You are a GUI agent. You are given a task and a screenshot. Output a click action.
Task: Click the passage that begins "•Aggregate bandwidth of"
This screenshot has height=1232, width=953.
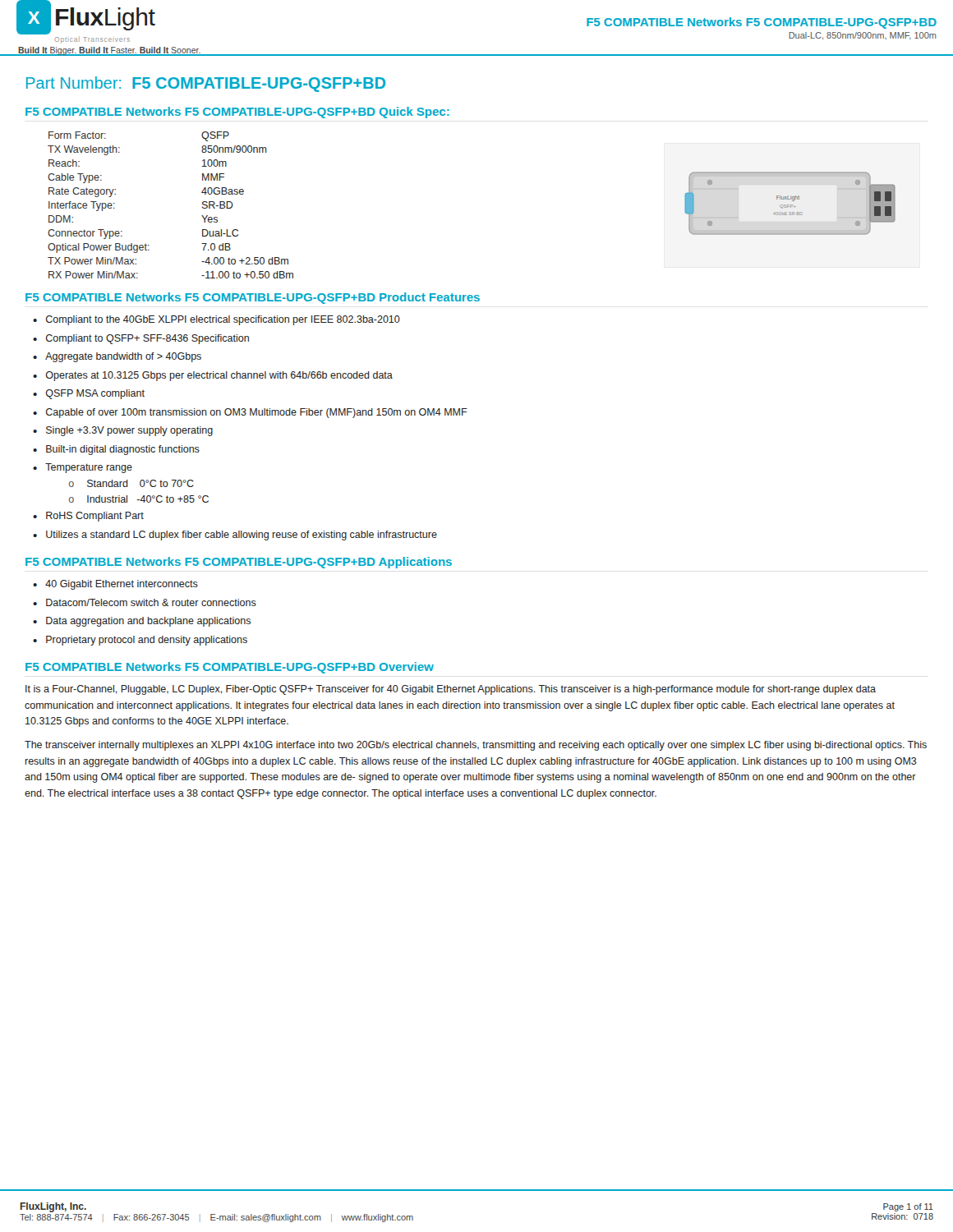click(x=117, y=357)
